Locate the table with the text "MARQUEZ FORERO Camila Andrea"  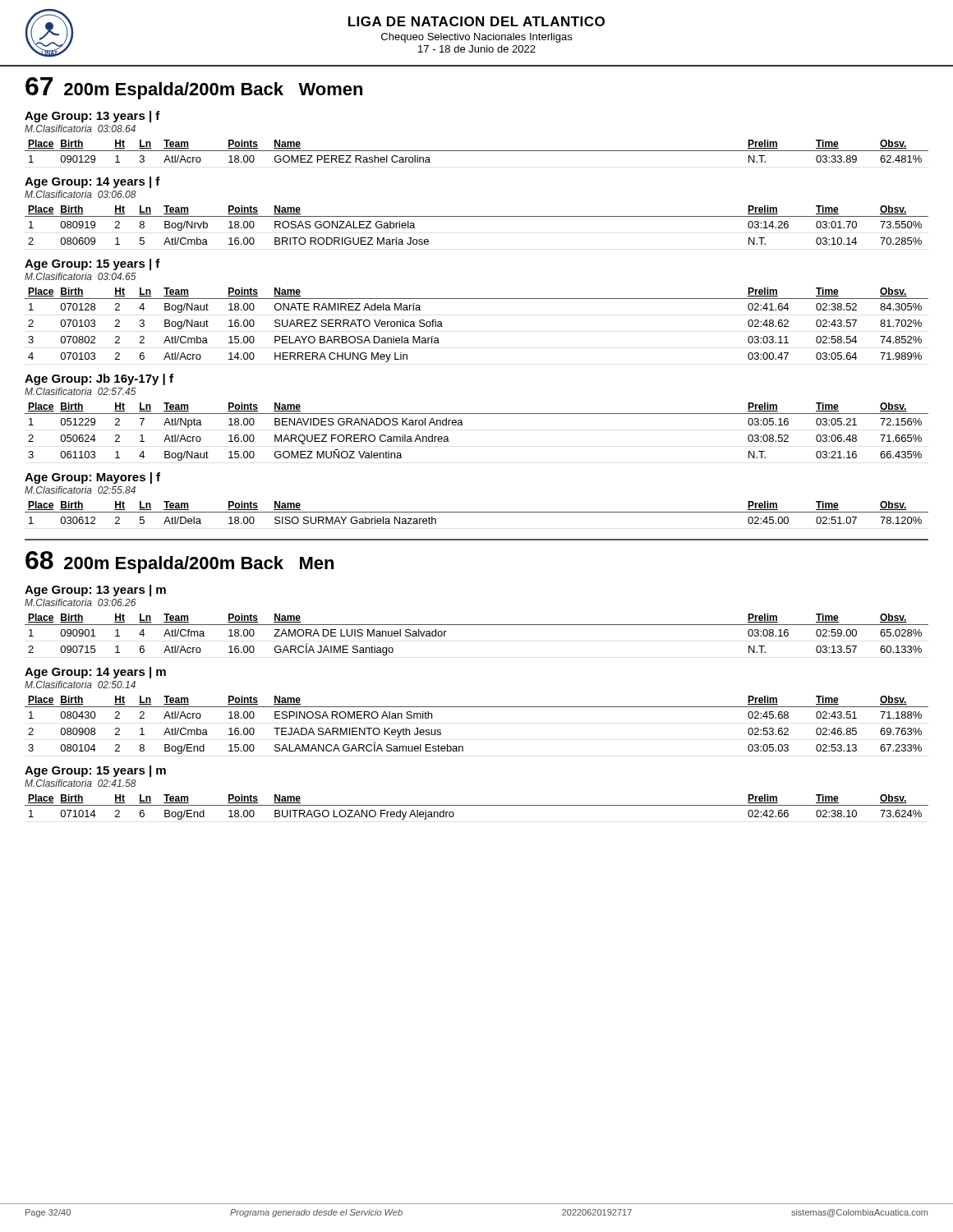pos(476,432)
